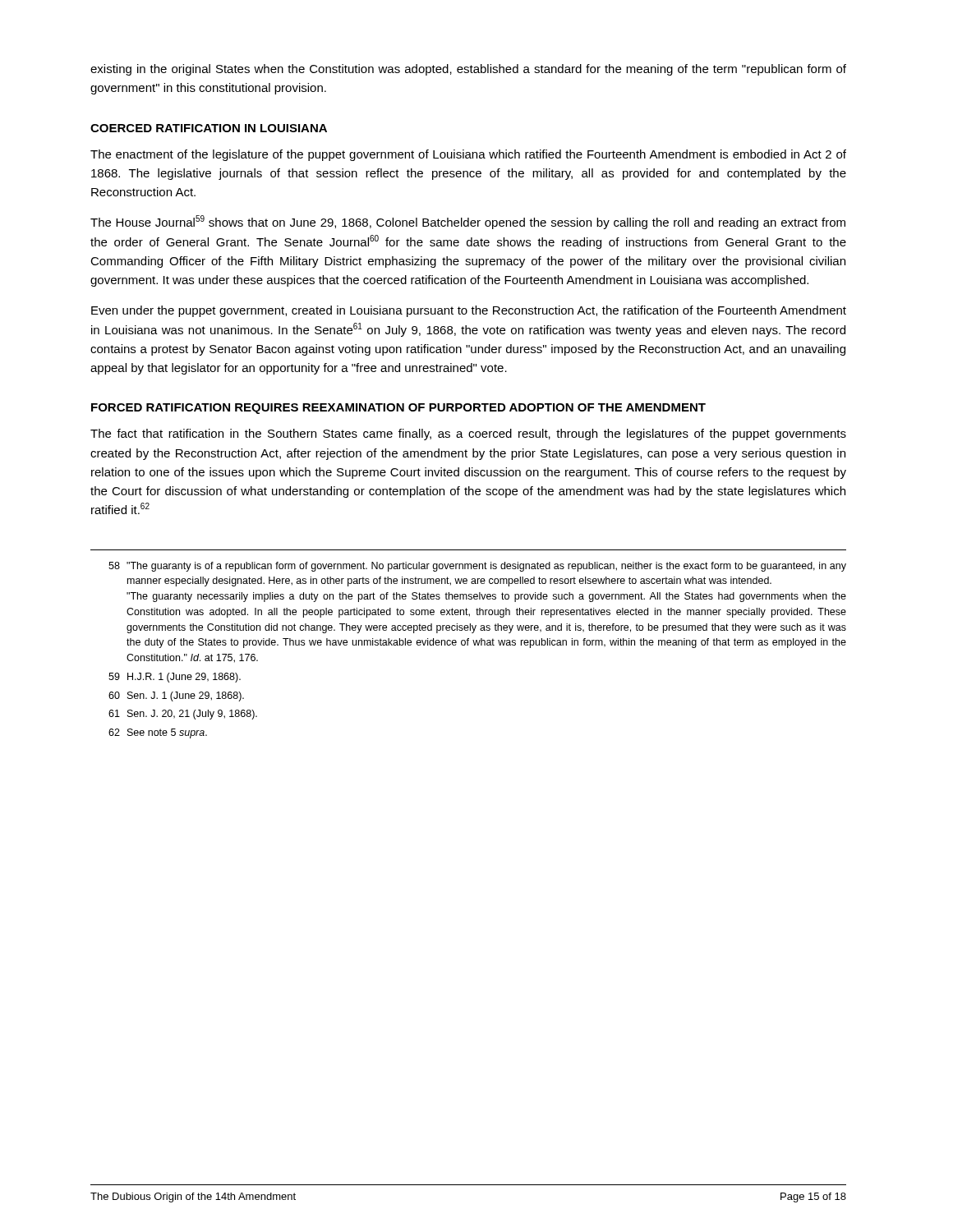Click on the footnote containing "60 Sen. J. 1 (June 29, 1868)."
The width and height of the screenshot is (953, 1232).
point(176,696)
